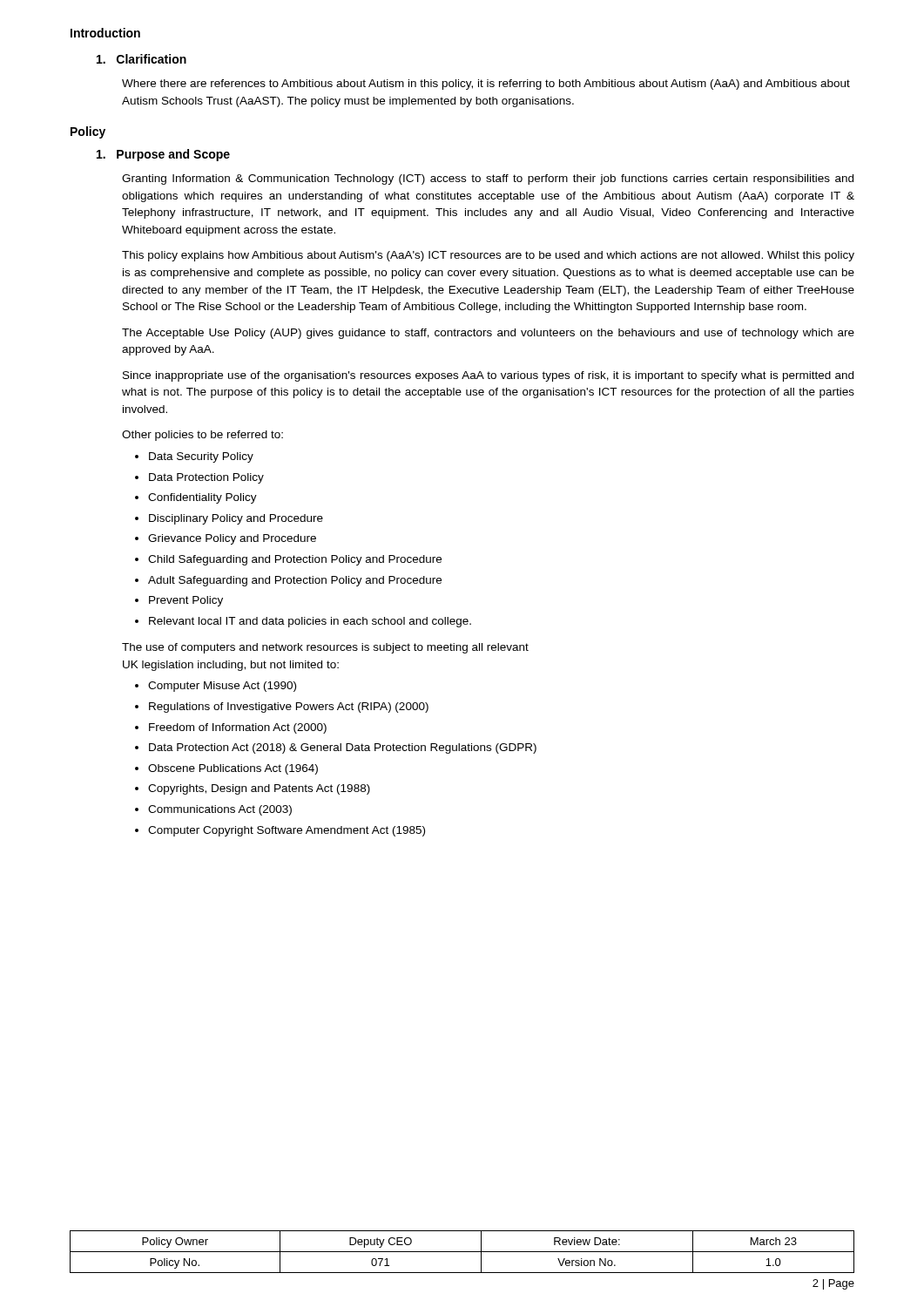Select the section header that says "1. Purpose and Scope"
The height and width of the screenshot is (1307, 924).
tap(163, 154)
